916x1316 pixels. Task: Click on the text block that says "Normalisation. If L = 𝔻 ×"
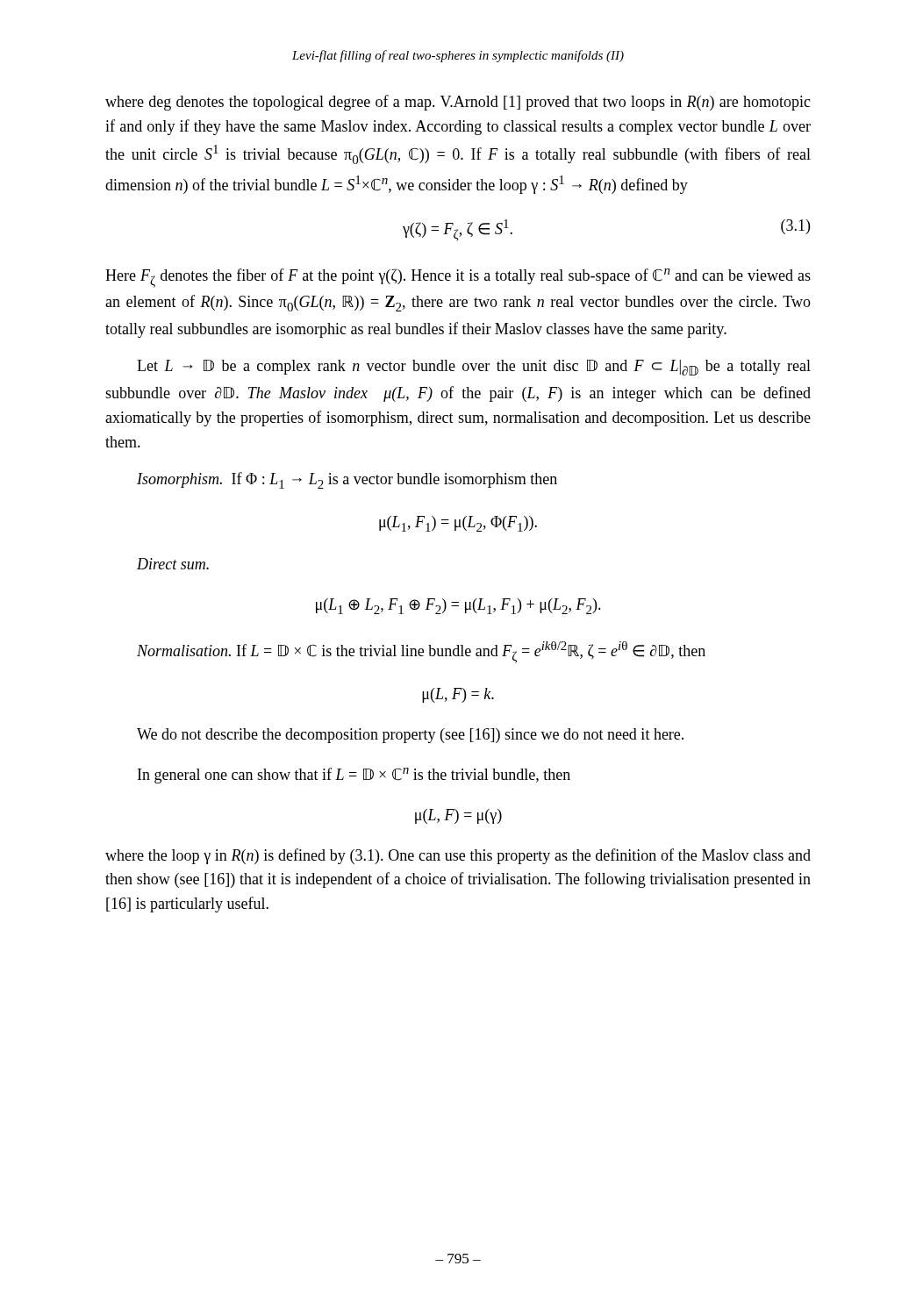pyautogui.click(x=421, y=651)
